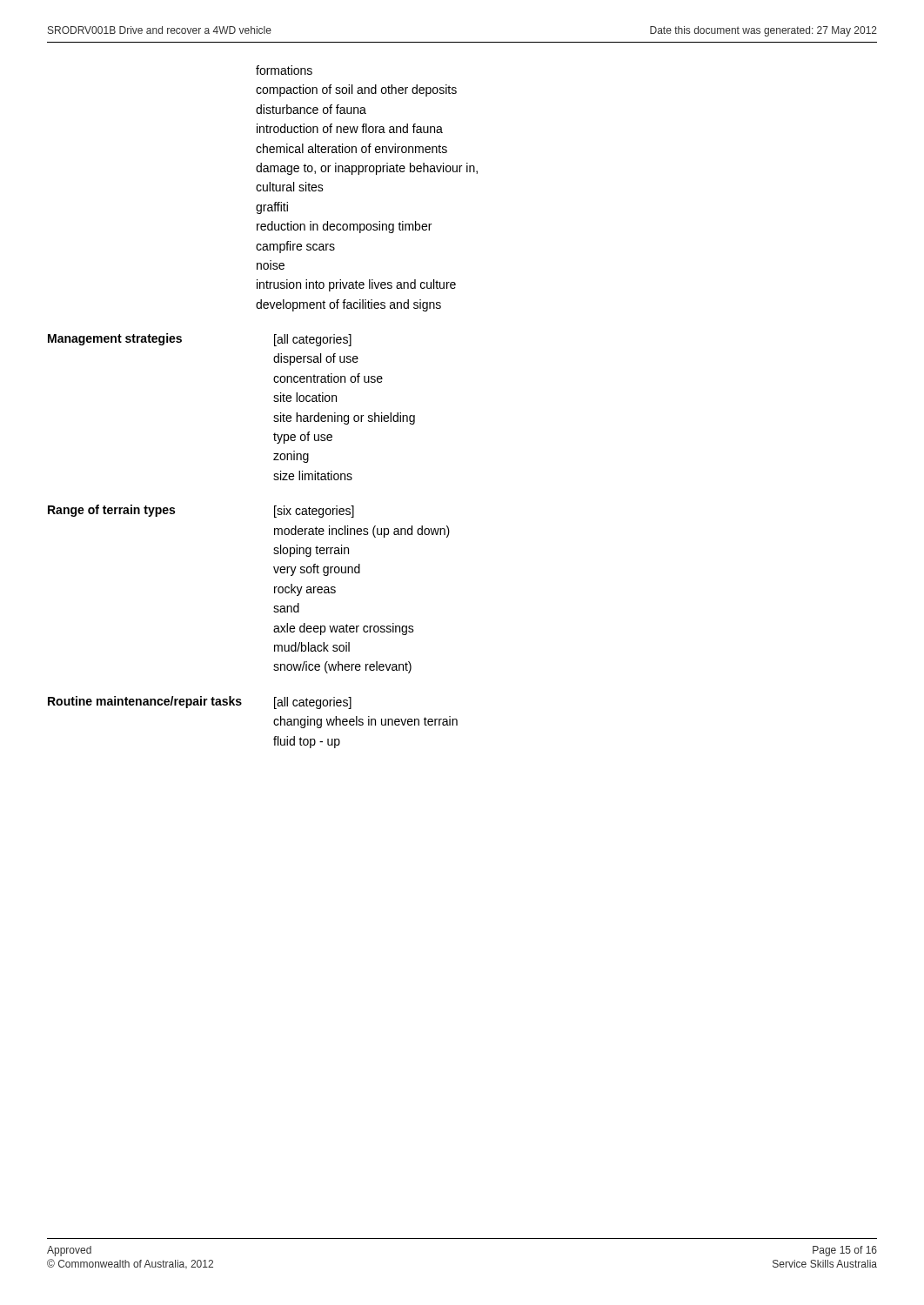Find "type of use" on this page
This screenshot has height=1305, width=924.
tap(303, 438)
